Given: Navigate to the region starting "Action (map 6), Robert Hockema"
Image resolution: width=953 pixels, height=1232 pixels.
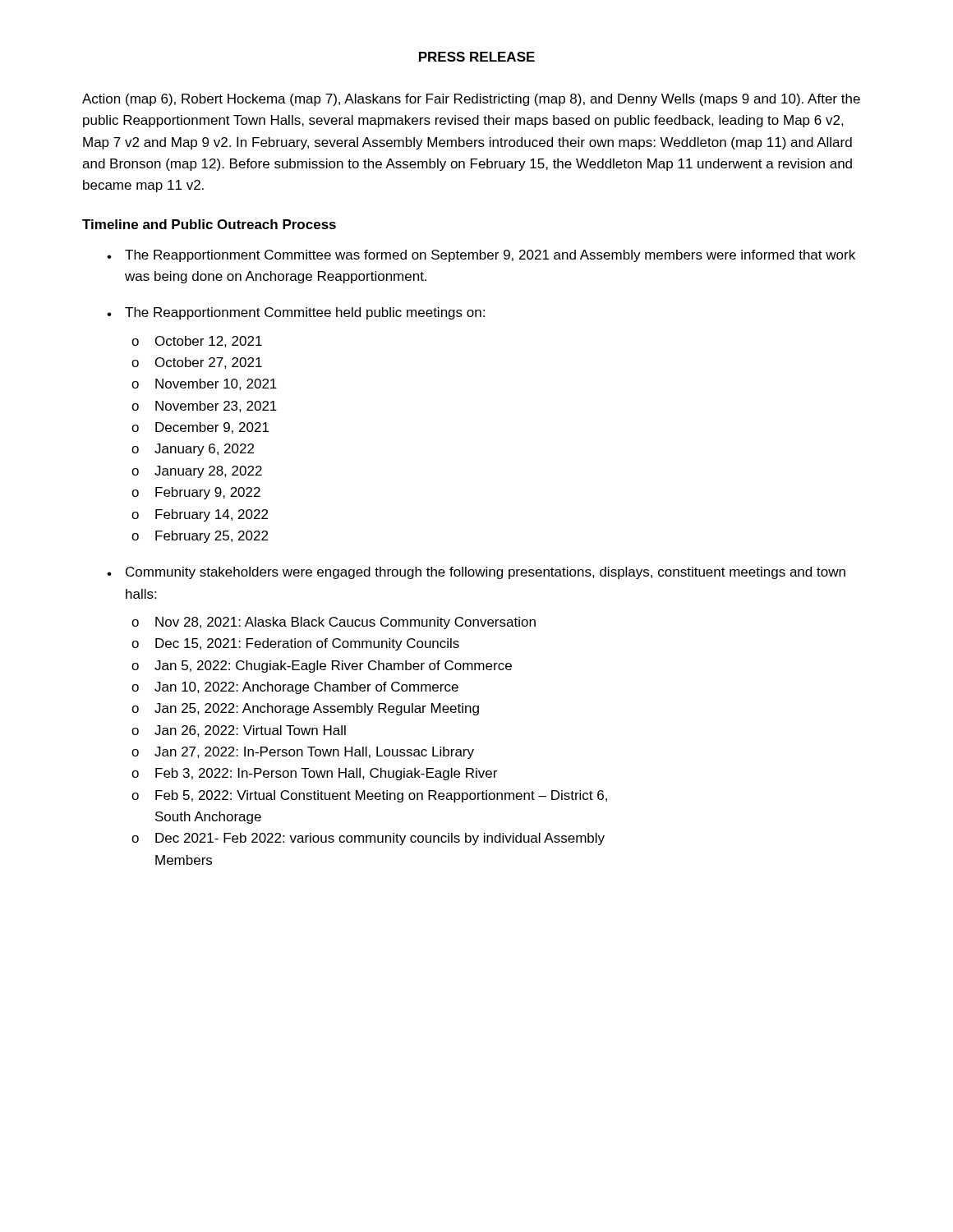Looking at the screenshot, I should (x=471, y=142).
